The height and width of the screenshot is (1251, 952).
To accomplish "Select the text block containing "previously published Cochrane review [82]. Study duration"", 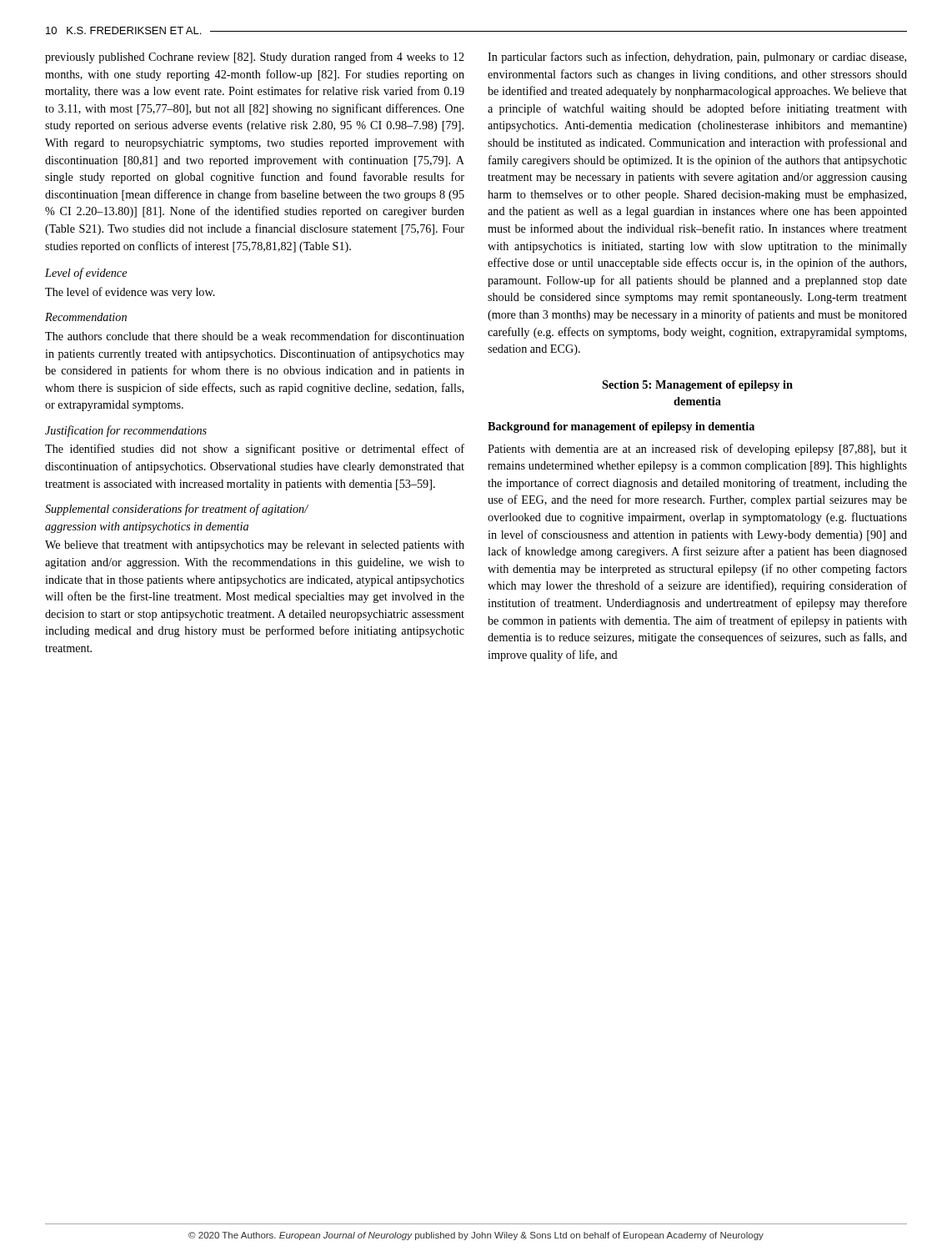I will pos(255,151).
